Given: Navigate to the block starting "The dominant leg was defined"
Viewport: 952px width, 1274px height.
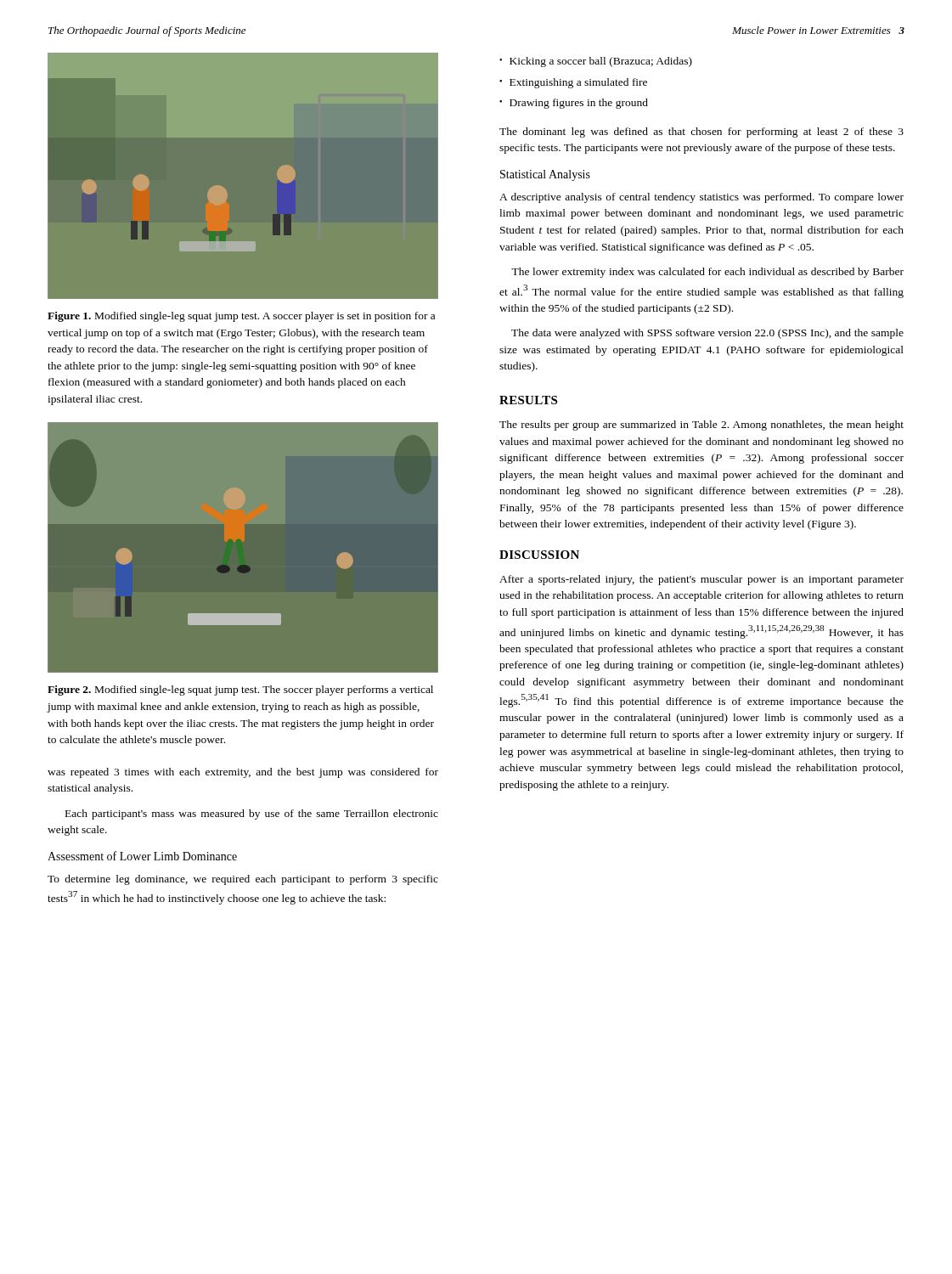Looking at the screenshot, I should [x=701, y=139].
